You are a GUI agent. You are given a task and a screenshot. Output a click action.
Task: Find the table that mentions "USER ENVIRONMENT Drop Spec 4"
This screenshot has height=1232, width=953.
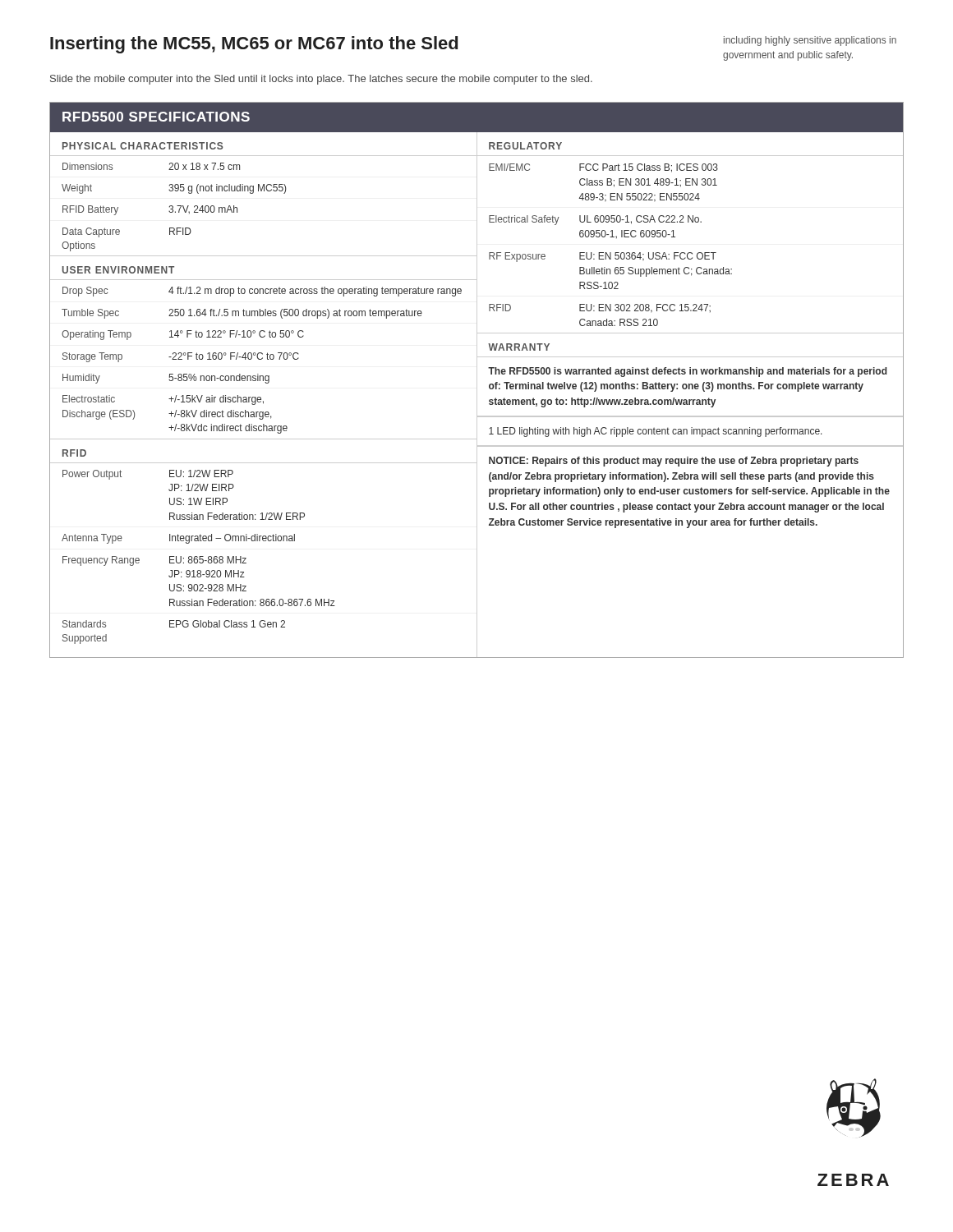click(x=263, y=347)
